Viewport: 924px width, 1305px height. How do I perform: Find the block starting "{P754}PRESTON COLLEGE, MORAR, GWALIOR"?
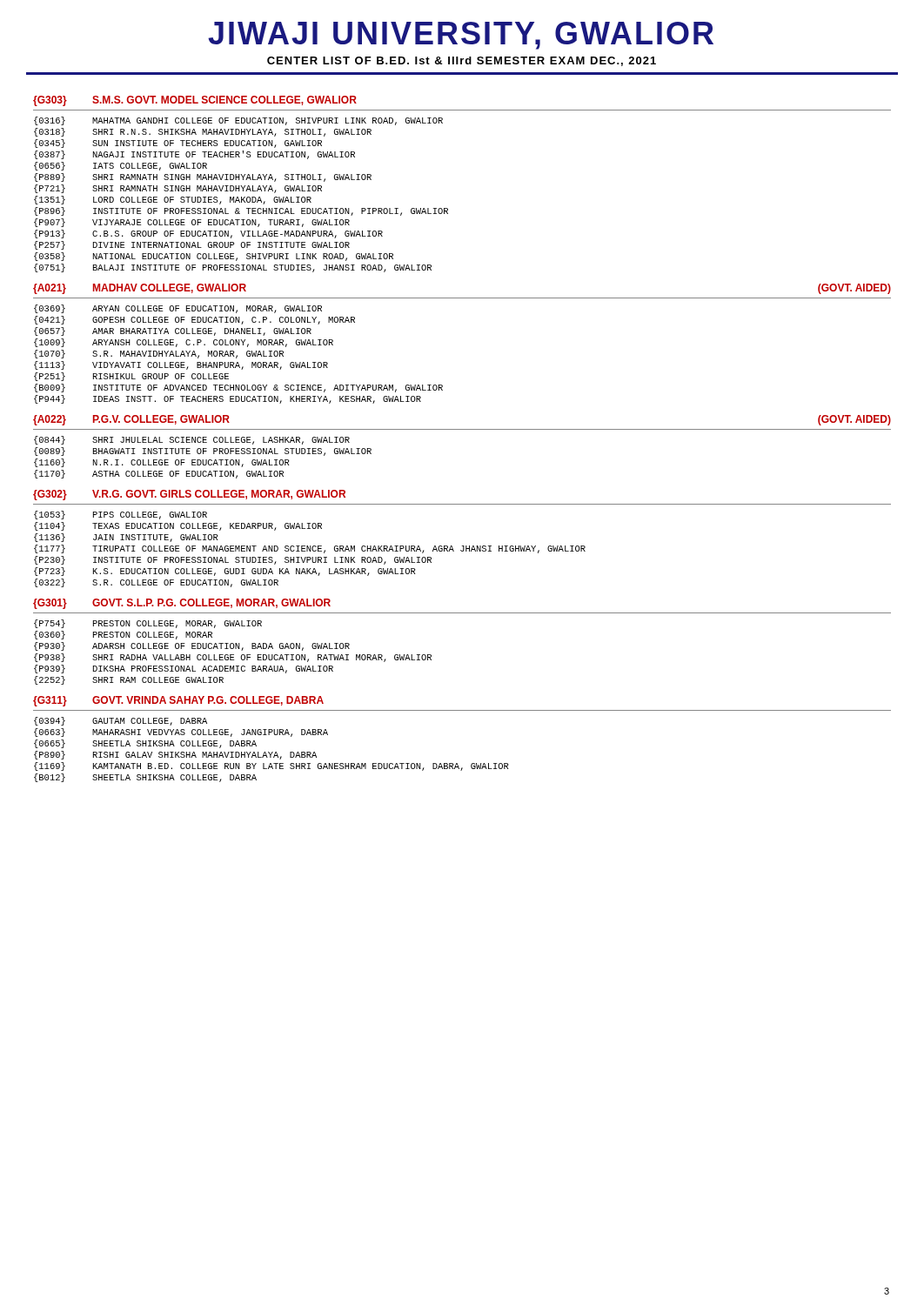coord(462,624)
